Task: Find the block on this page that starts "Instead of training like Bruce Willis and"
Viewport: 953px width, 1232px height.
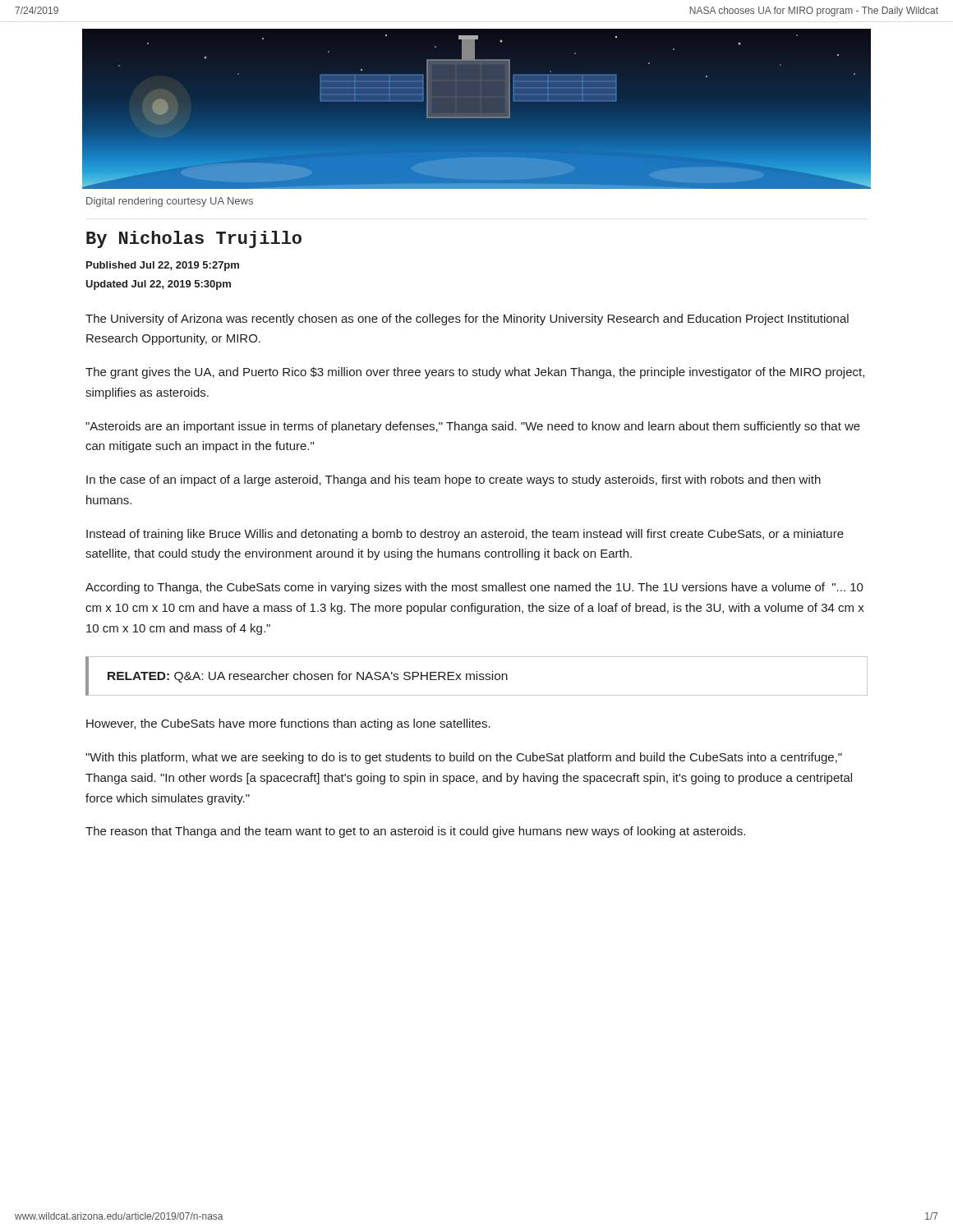Action: pyautogui.click(x=465, y=543)
